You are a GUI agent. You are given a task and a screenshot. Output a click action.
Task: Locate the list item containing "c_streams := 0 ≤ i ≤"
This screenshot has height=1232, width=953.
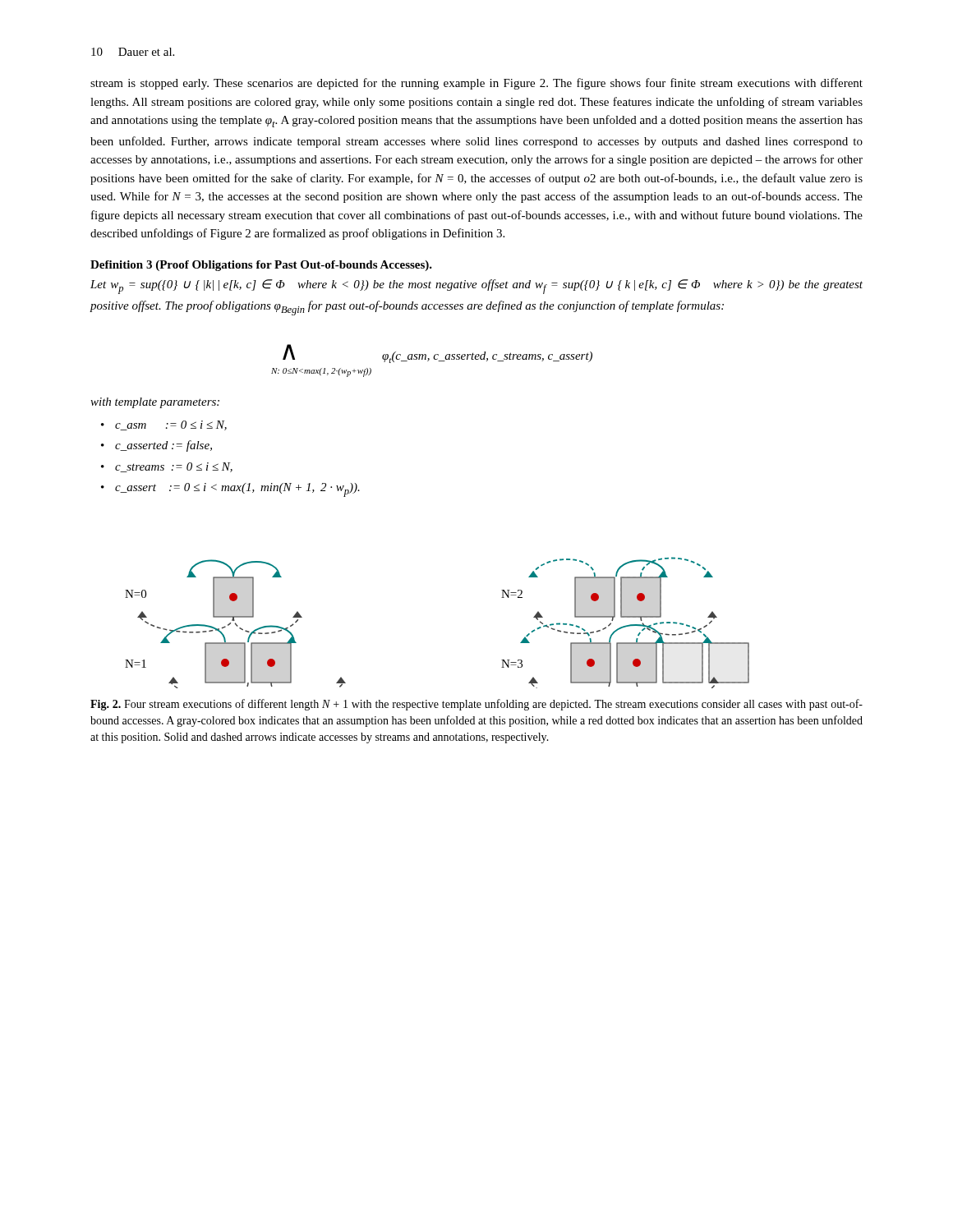coord(174,466)
